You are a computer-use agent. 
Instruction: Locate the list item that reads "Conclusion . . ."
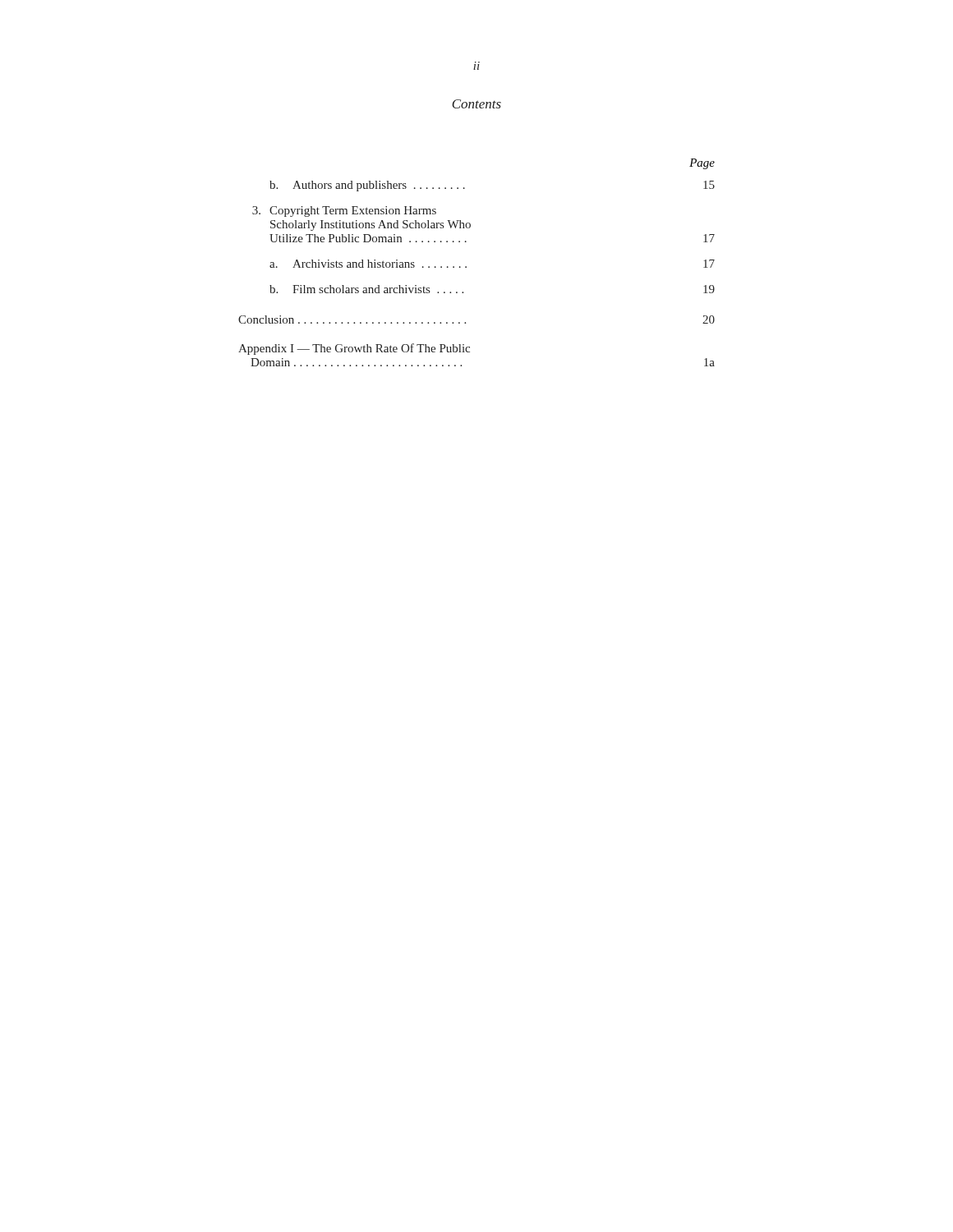tap(476, 320)
